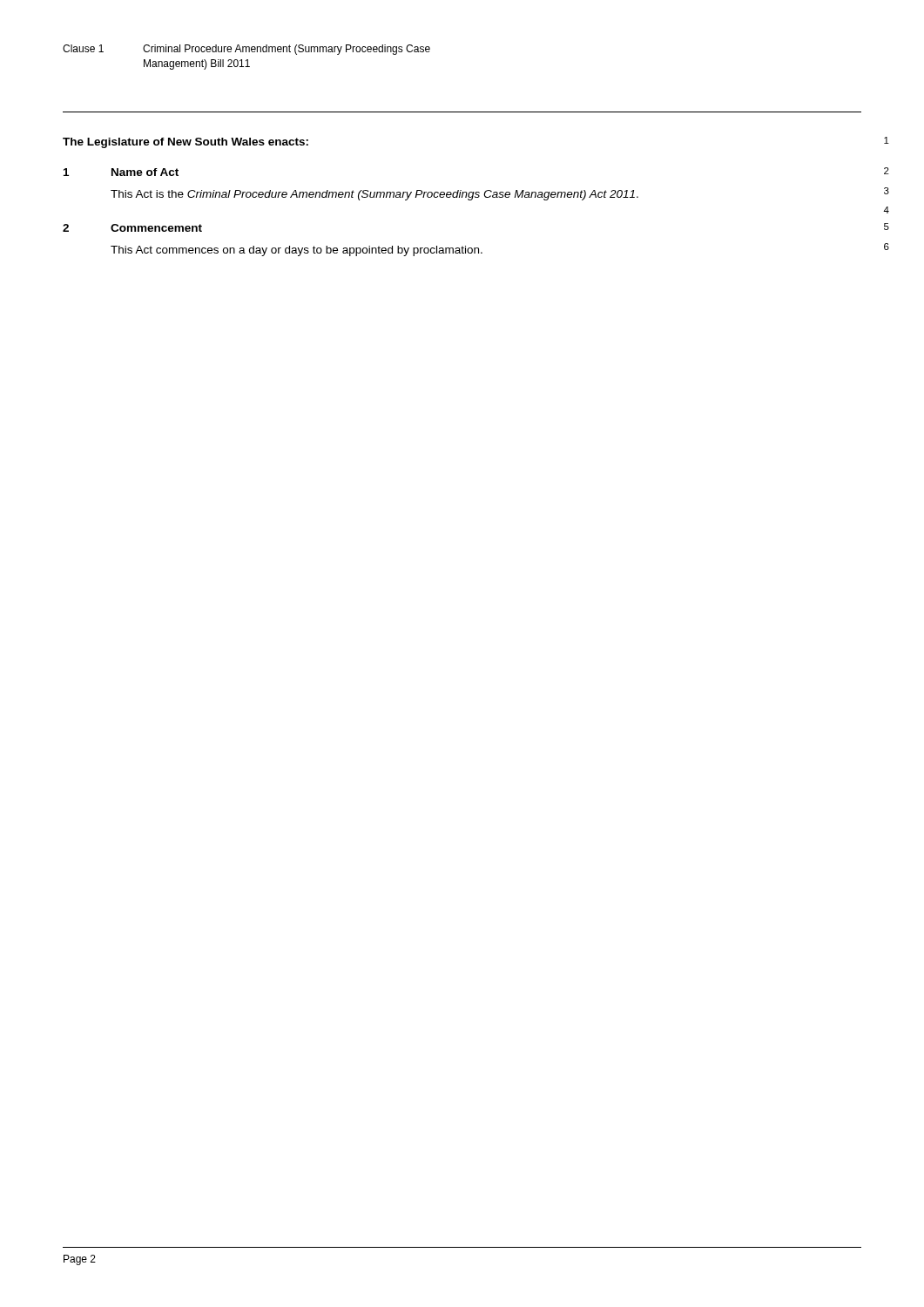Locate the block of text that opens with "The Legislature of New South Wales"
The height and width of the screenshot is (1307, 924).
click(x=185, y=143)
